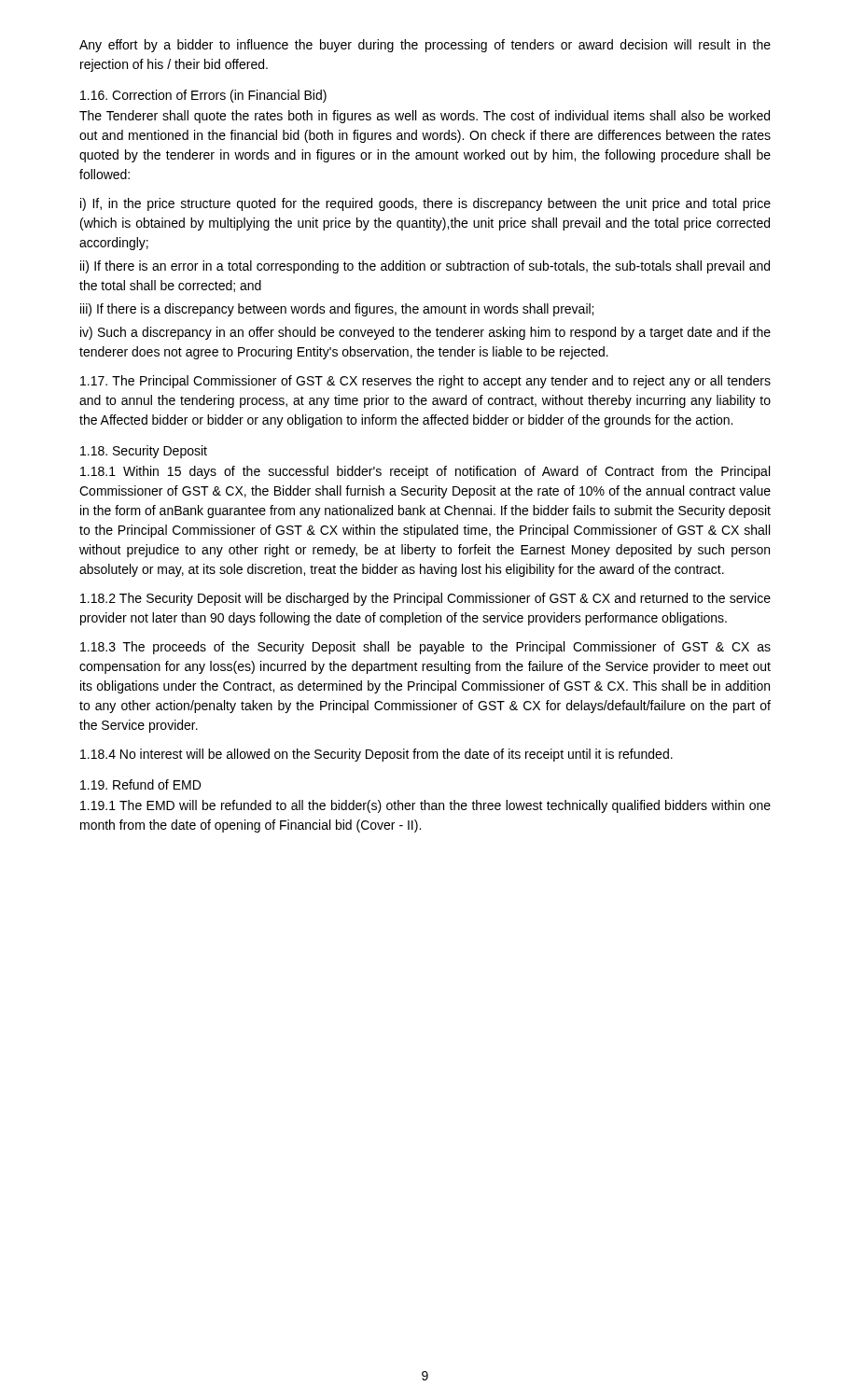Image resolution: width=850 pixels, height=1400 pixels.
Task: Locate the element starting "17. The Principal Commissioner"
Action: click(x=425, y=400)
